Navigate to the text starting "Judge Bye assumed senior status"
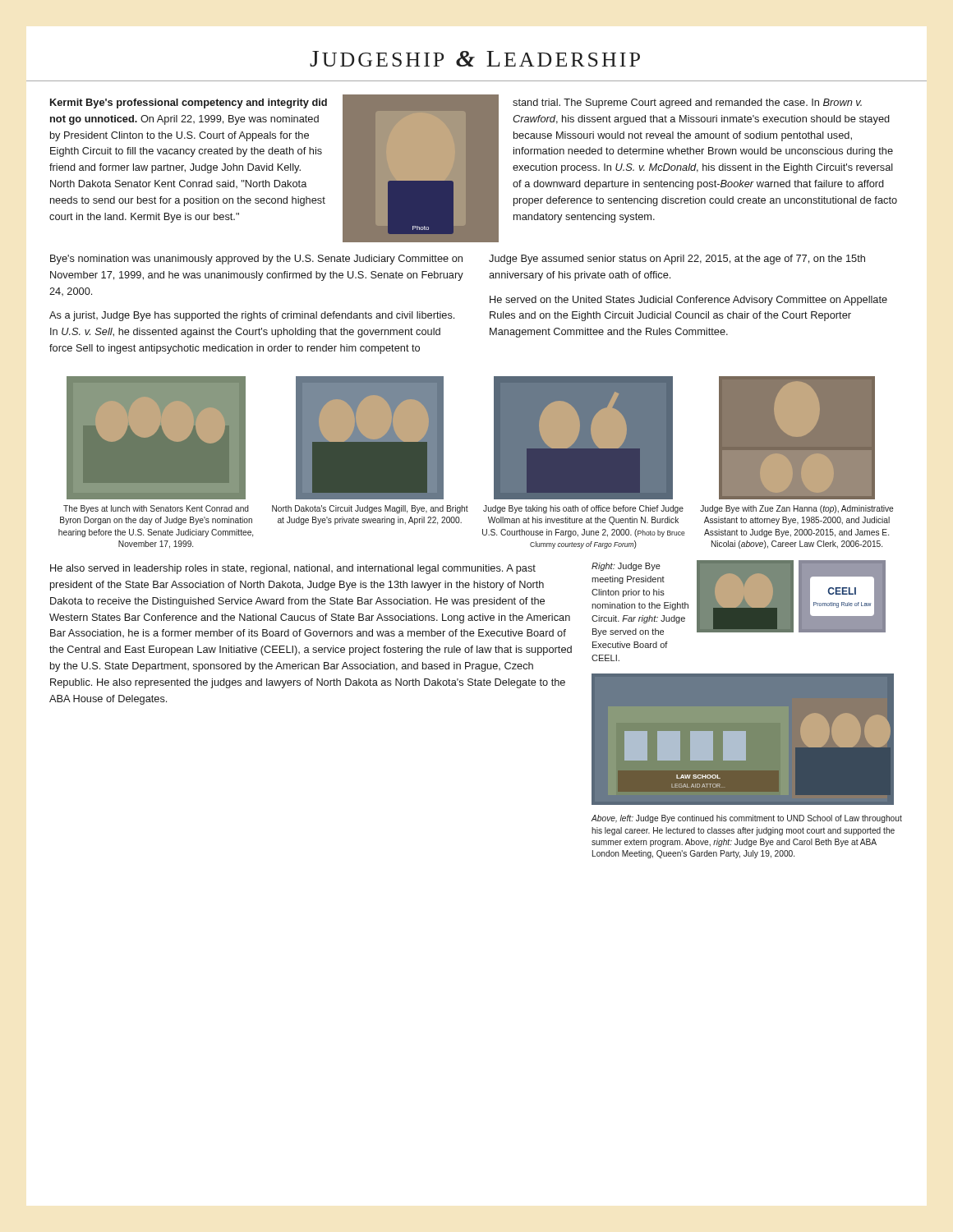This screenshot has height=1232, width=953. click(696, 295)
